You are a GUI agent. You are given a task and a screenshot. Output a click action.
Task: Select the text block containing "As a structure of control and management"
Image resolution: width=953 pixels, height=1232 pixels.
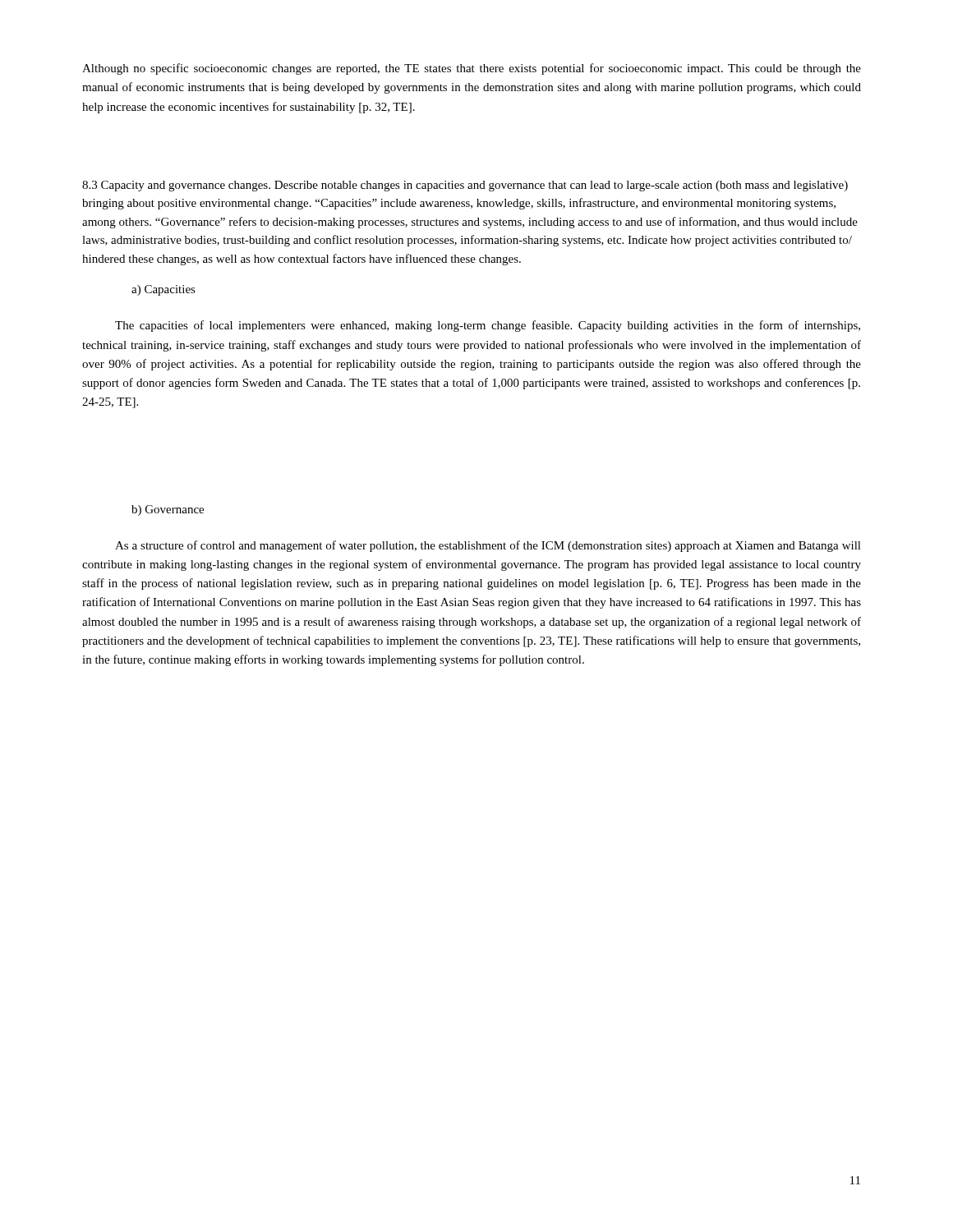(472, 602)
